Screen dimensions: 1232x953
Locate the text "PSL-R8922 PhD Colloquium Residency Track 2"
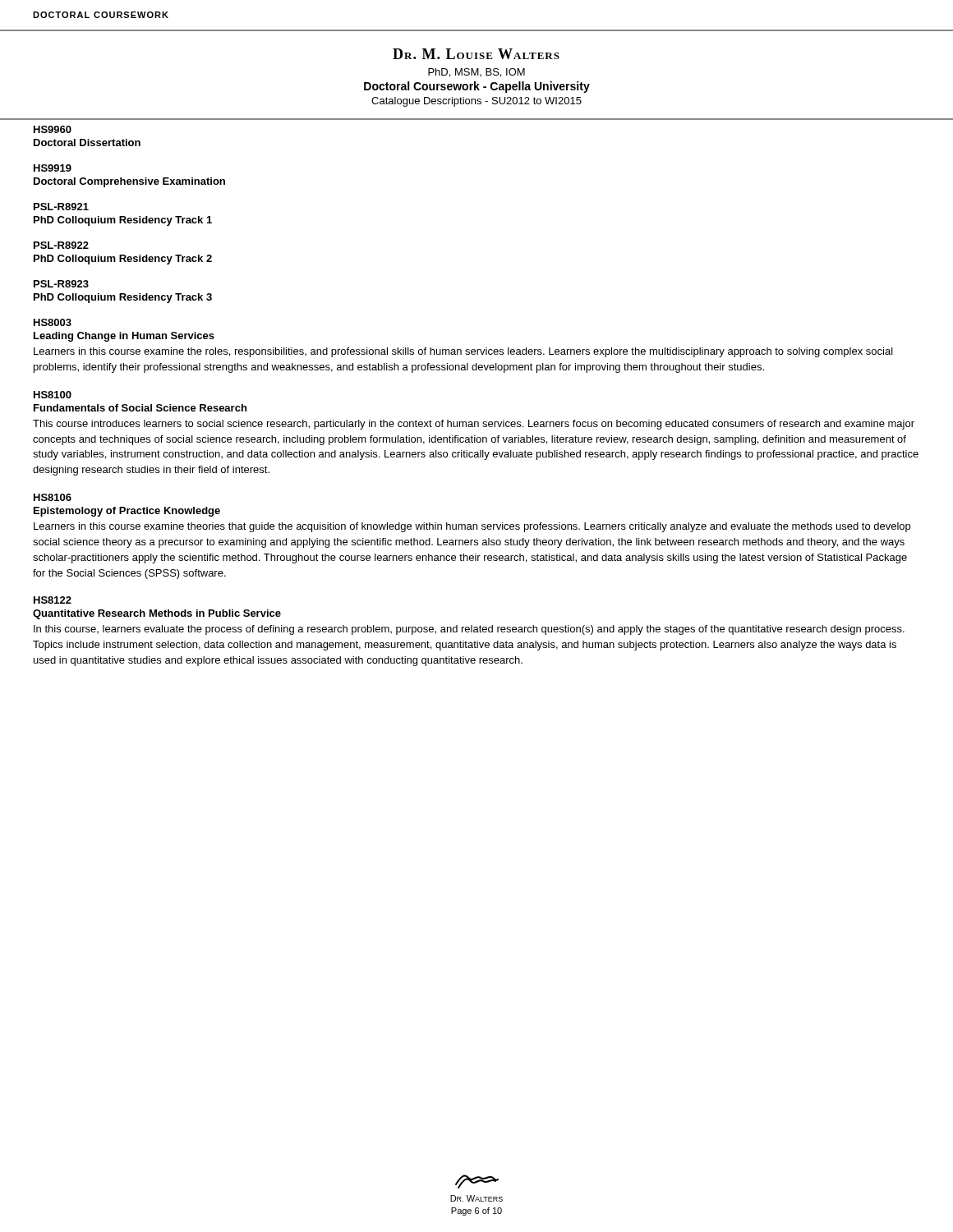[61, 245]
